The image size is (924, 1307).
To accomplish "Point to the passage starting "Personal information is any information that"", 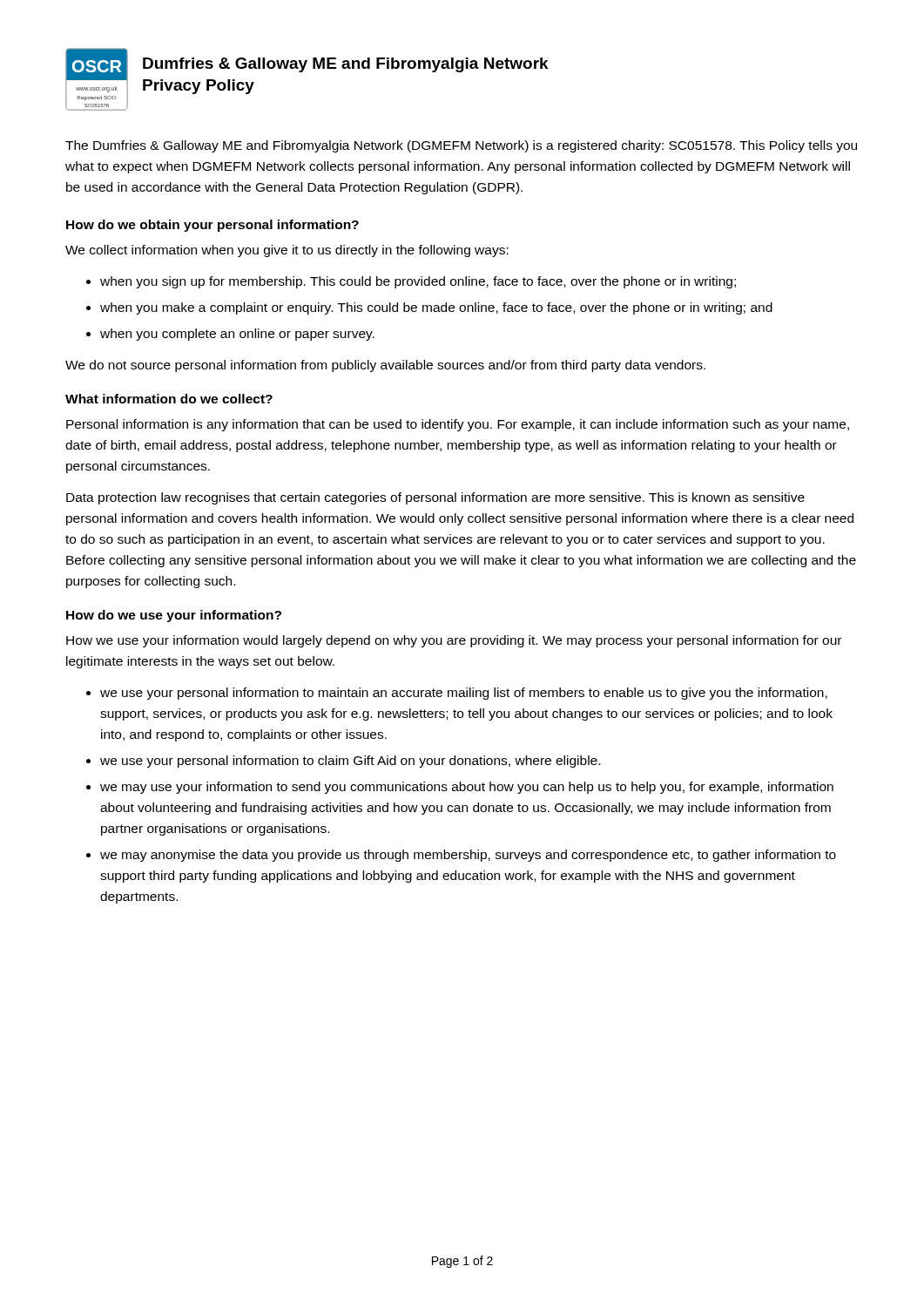I will point(458,445).
